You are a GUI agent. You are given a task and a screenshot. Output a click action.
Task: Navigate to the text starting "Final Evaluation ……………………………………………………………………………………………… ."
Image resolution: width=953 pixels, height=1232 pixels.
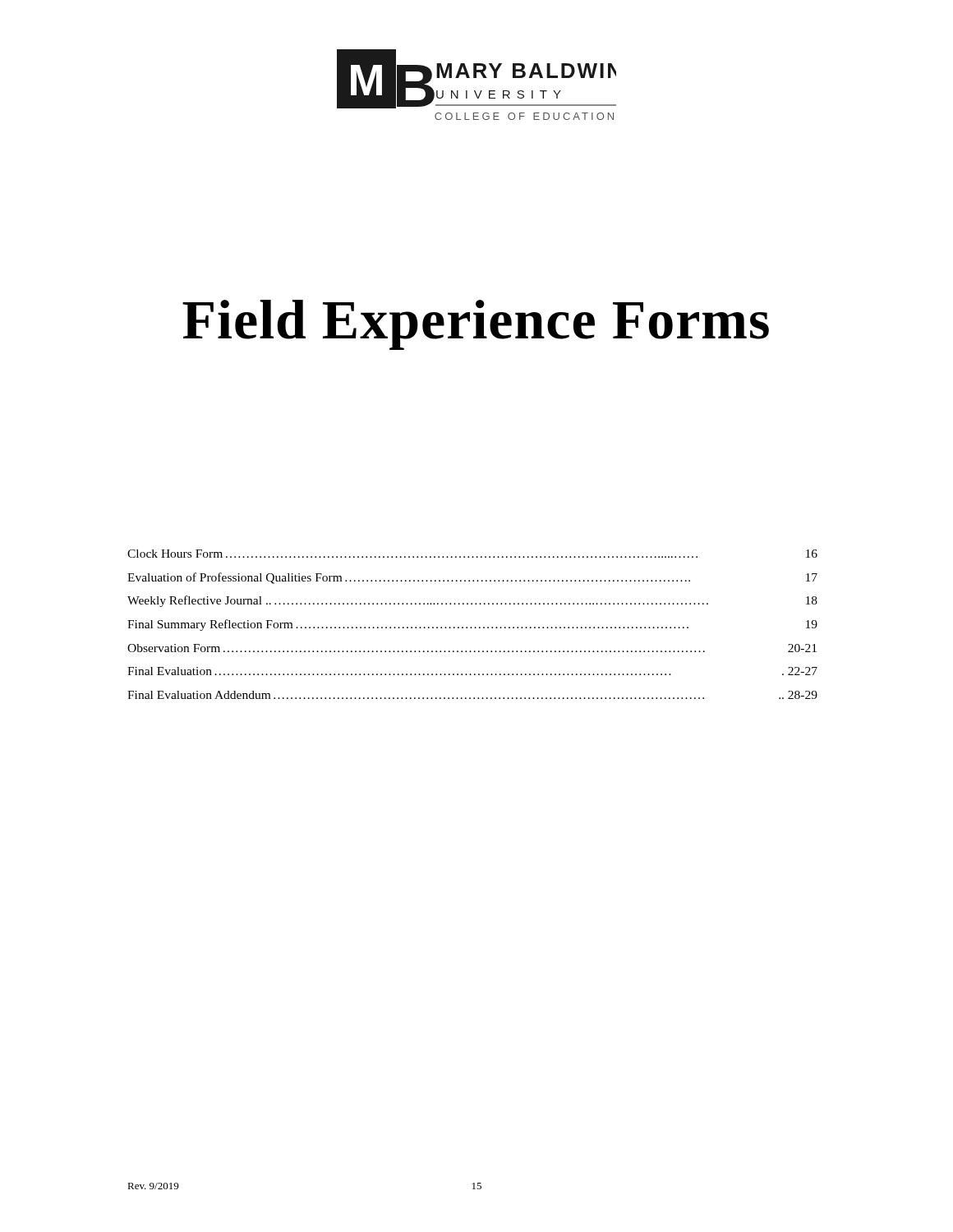coord(472,672)
